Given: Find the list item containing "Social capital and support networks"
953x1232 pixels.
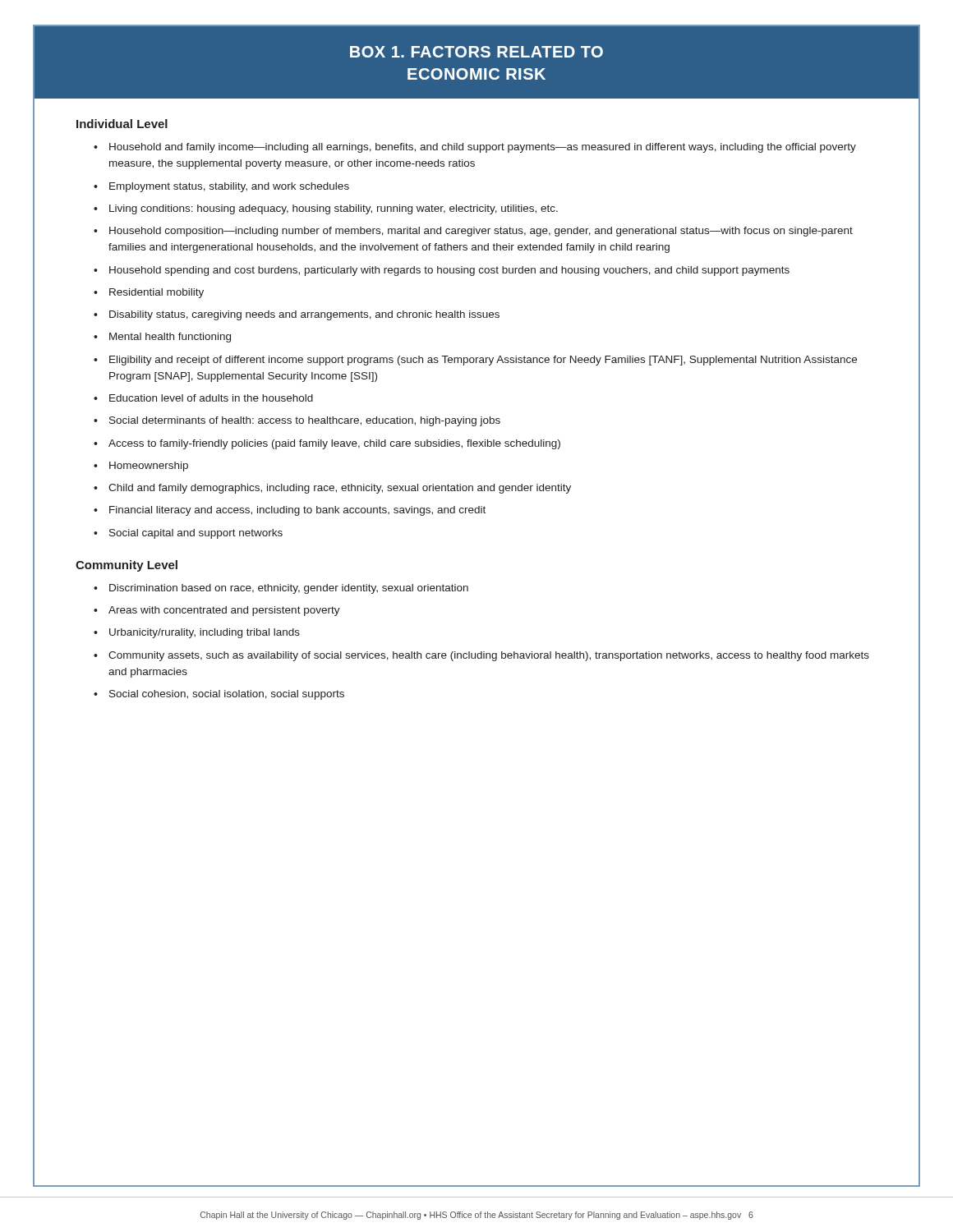Looking at the screenshot, I should 196,532.
